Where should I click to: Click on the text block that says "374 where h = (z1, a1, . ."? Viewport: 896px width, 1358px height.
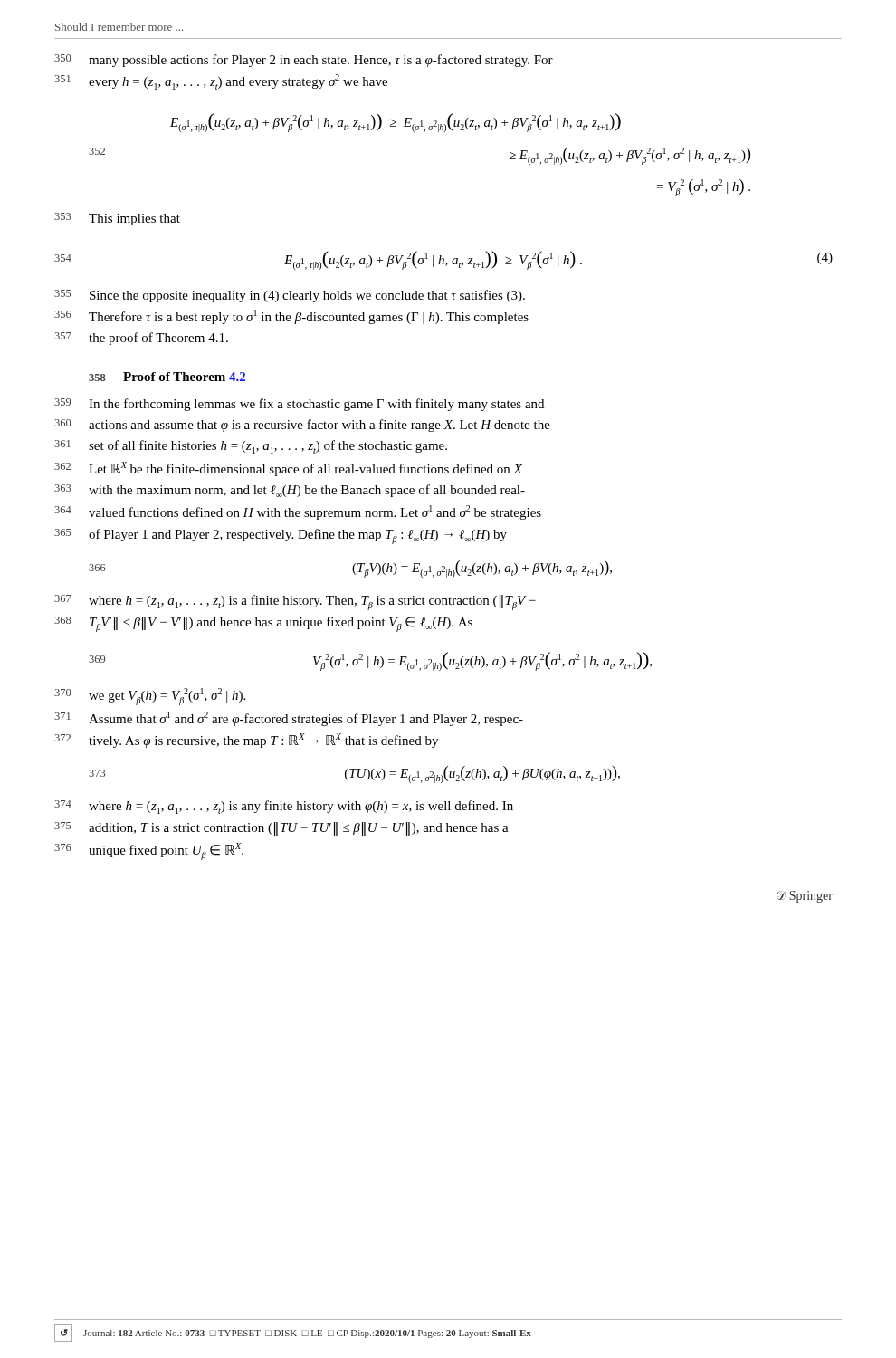pyautogui.click(x=448, y=829)
